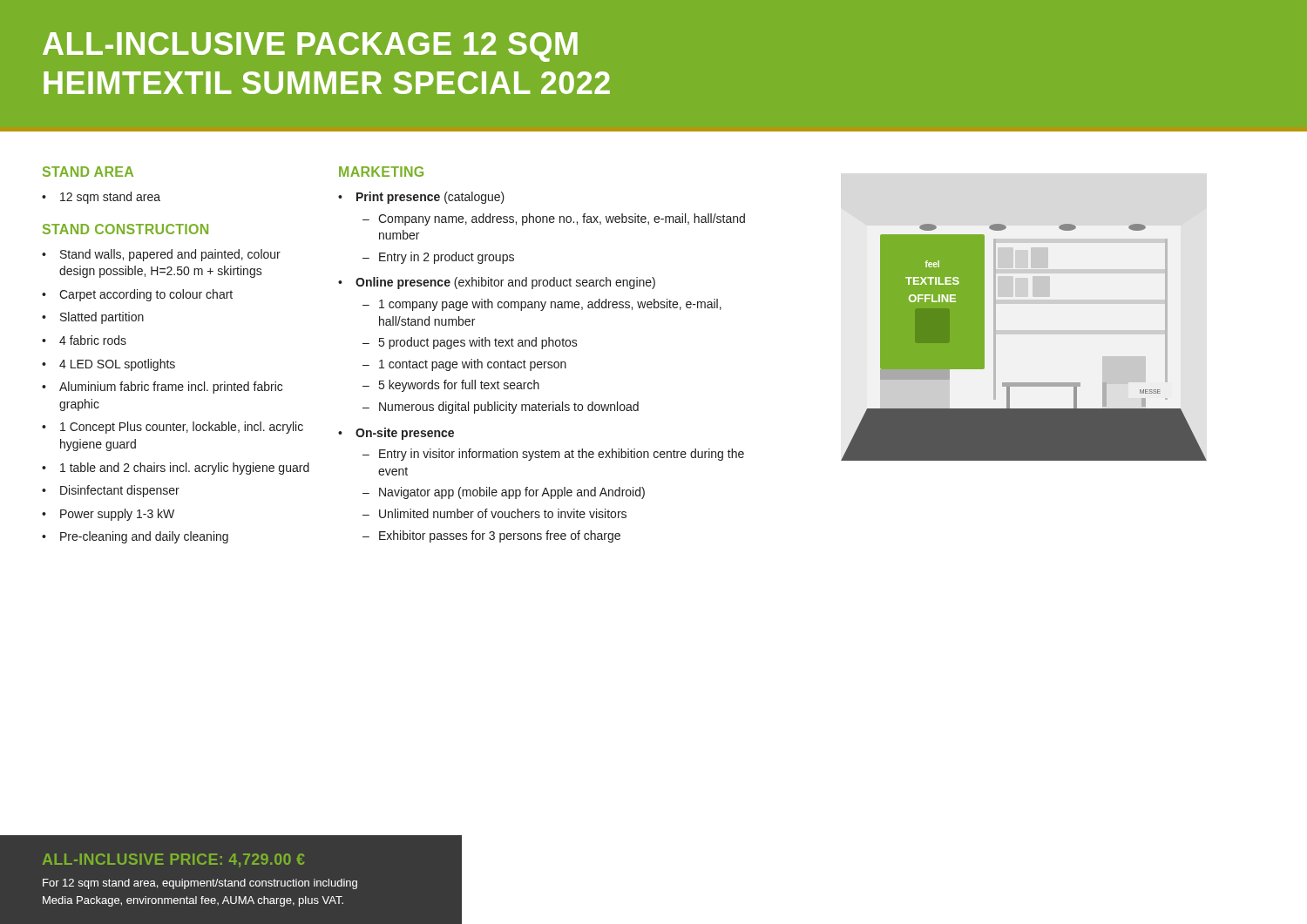Point to the text block starting "• Power supply 1-3 kW"
The image size is (1307, 924).
[108, 514]
